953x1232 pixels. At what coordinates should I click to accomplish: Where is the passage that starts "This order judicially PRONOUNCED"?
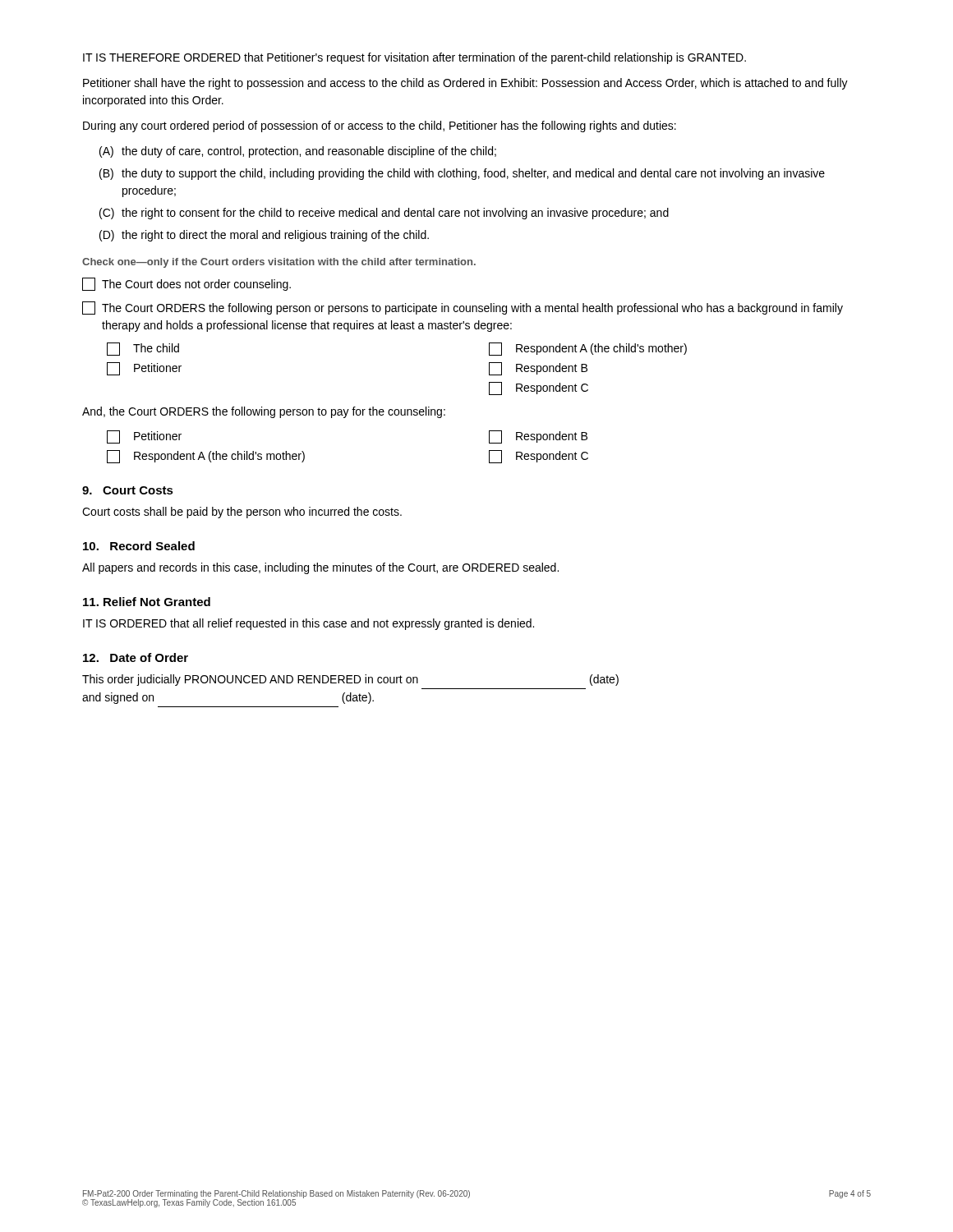(351, 689)
